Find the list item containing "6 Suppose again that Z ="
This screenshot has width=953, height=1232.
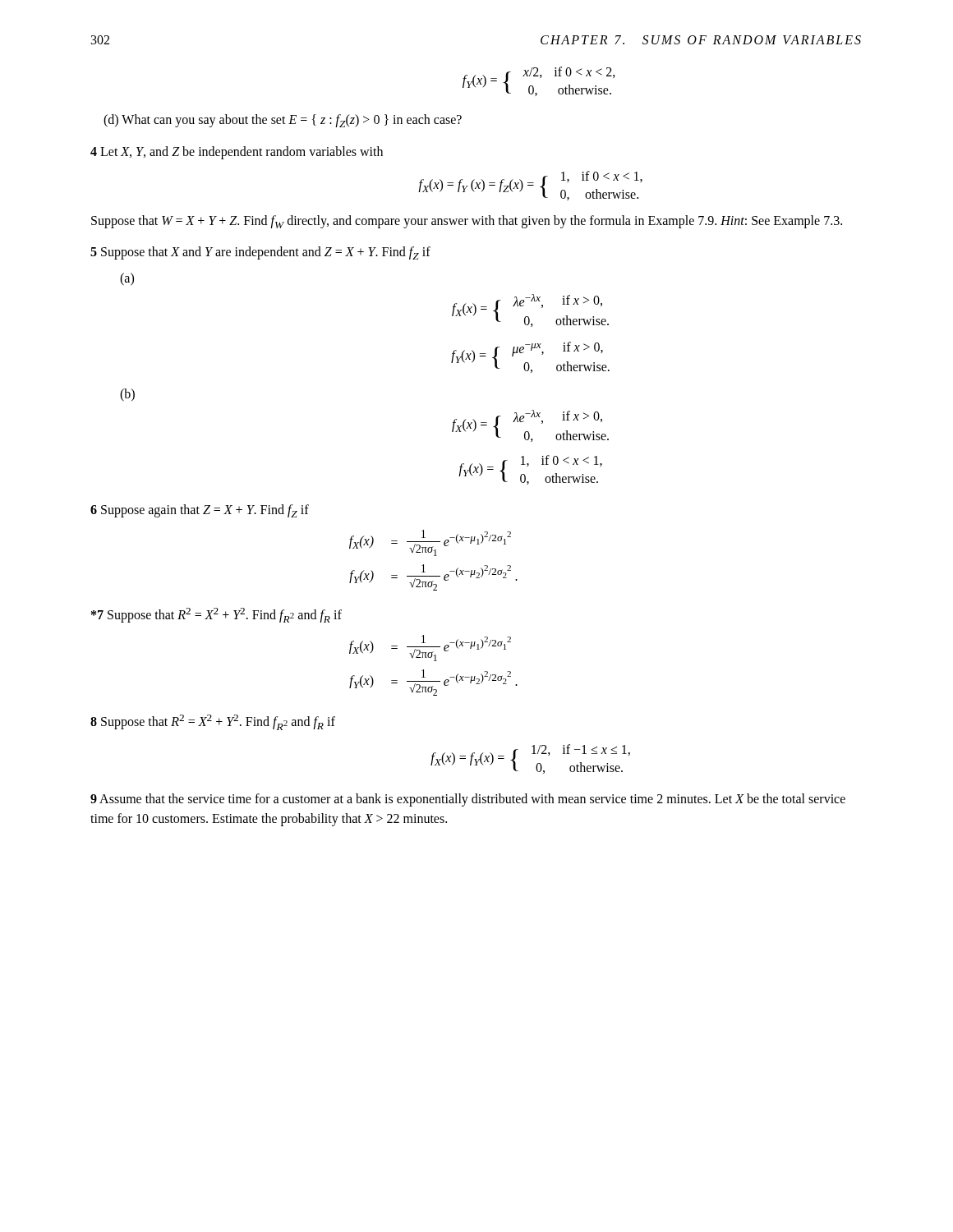pos(199,511)
